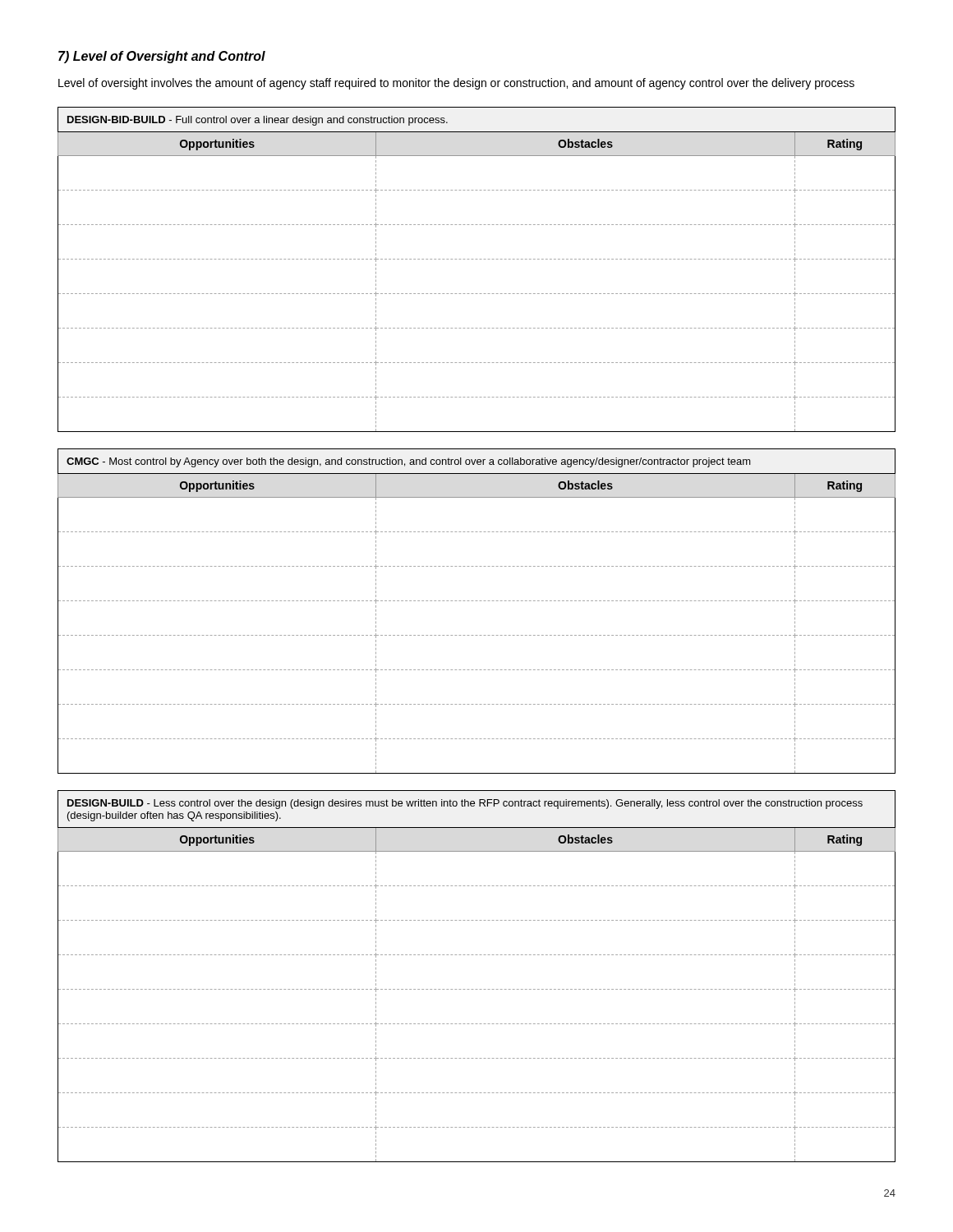Select the region starting "Level of oversight"
The image size is (953, 1232).
[456, 83]
